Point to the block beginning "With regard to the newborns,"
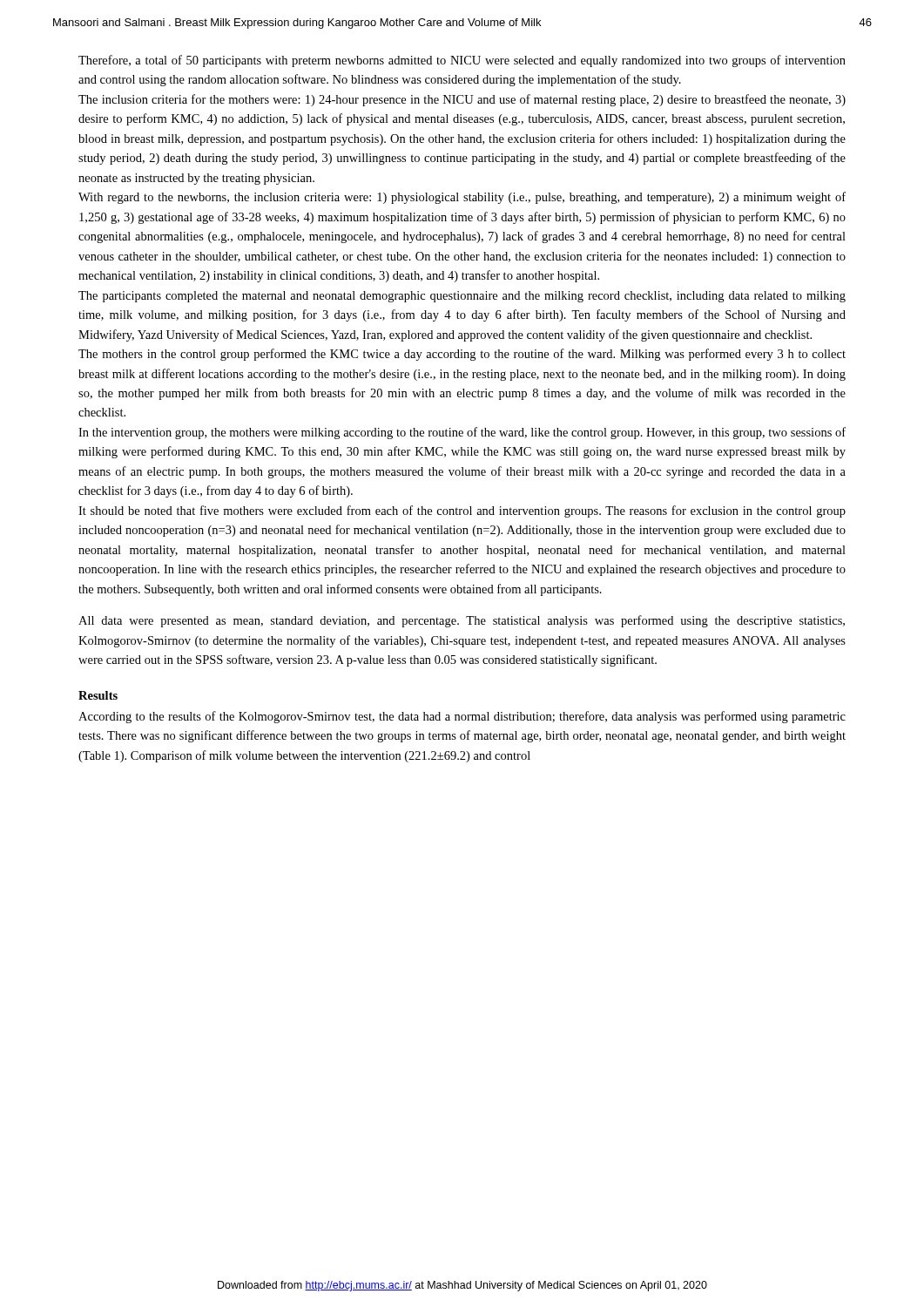 click(x=462, y=237)
